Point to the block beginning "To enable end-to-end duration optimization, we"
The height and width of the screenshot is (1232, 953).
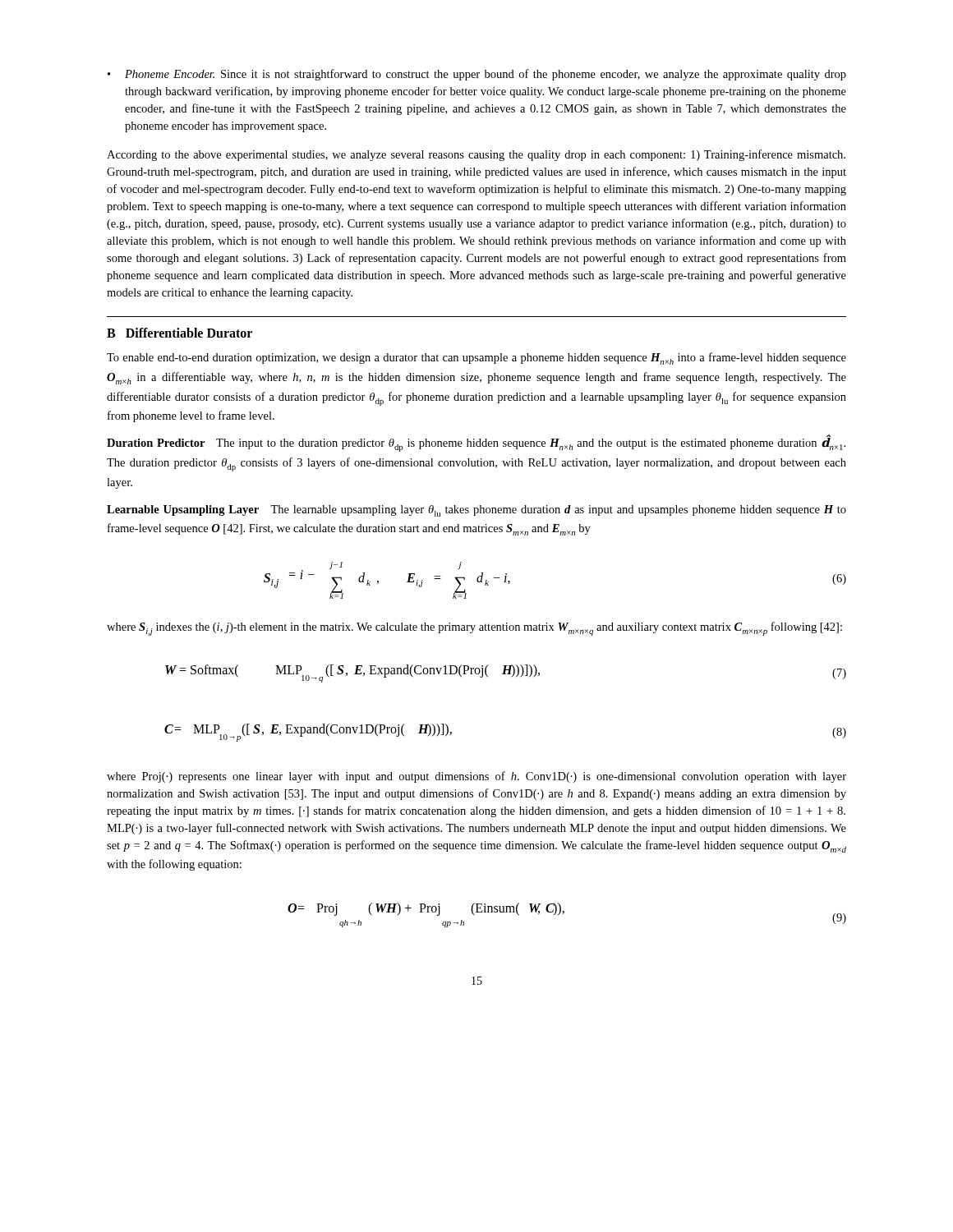pyautogui.click(x=476, y=387)
